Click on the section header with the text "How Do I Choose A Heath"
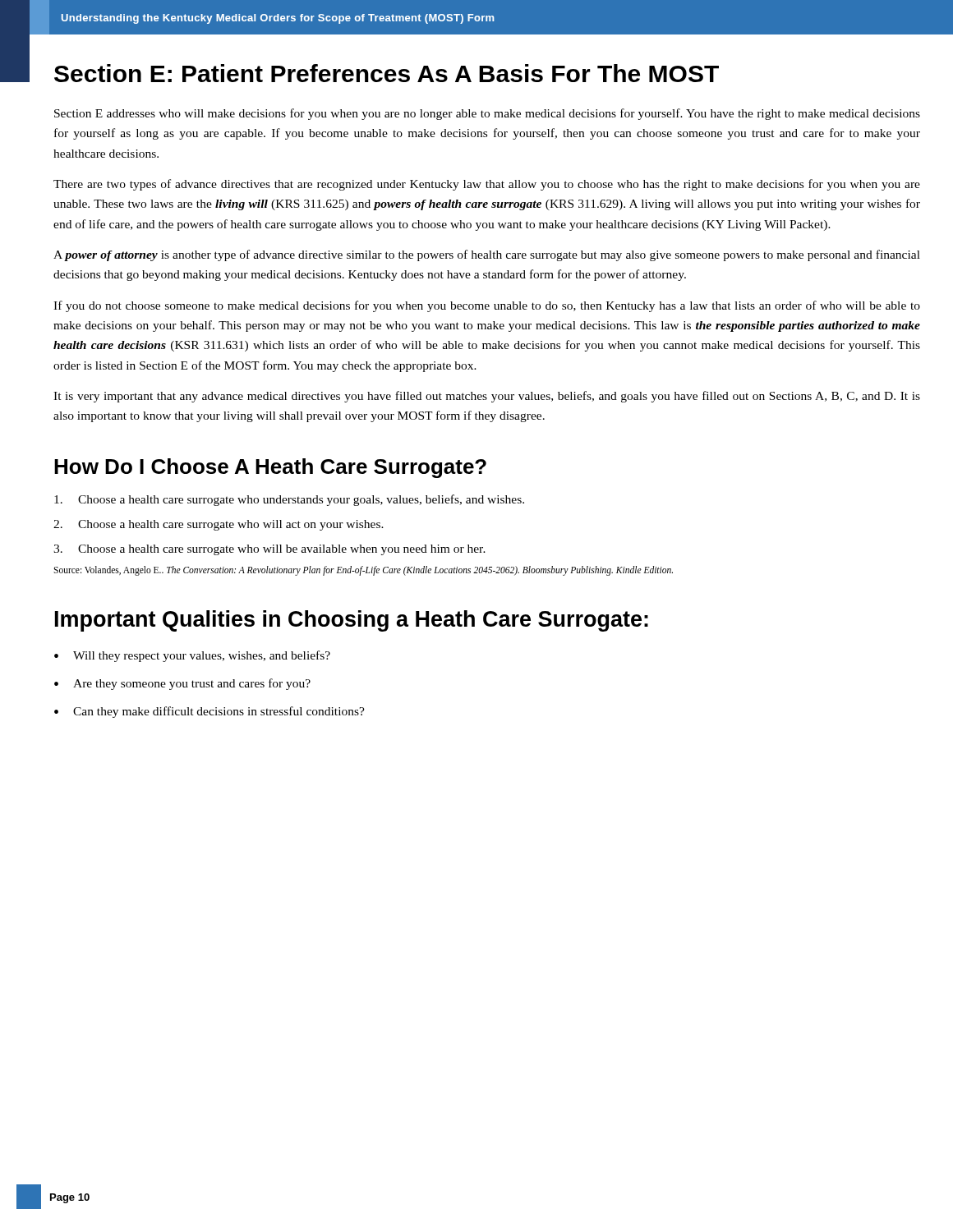Screen dimensions: 1232x953 [270, 466]
